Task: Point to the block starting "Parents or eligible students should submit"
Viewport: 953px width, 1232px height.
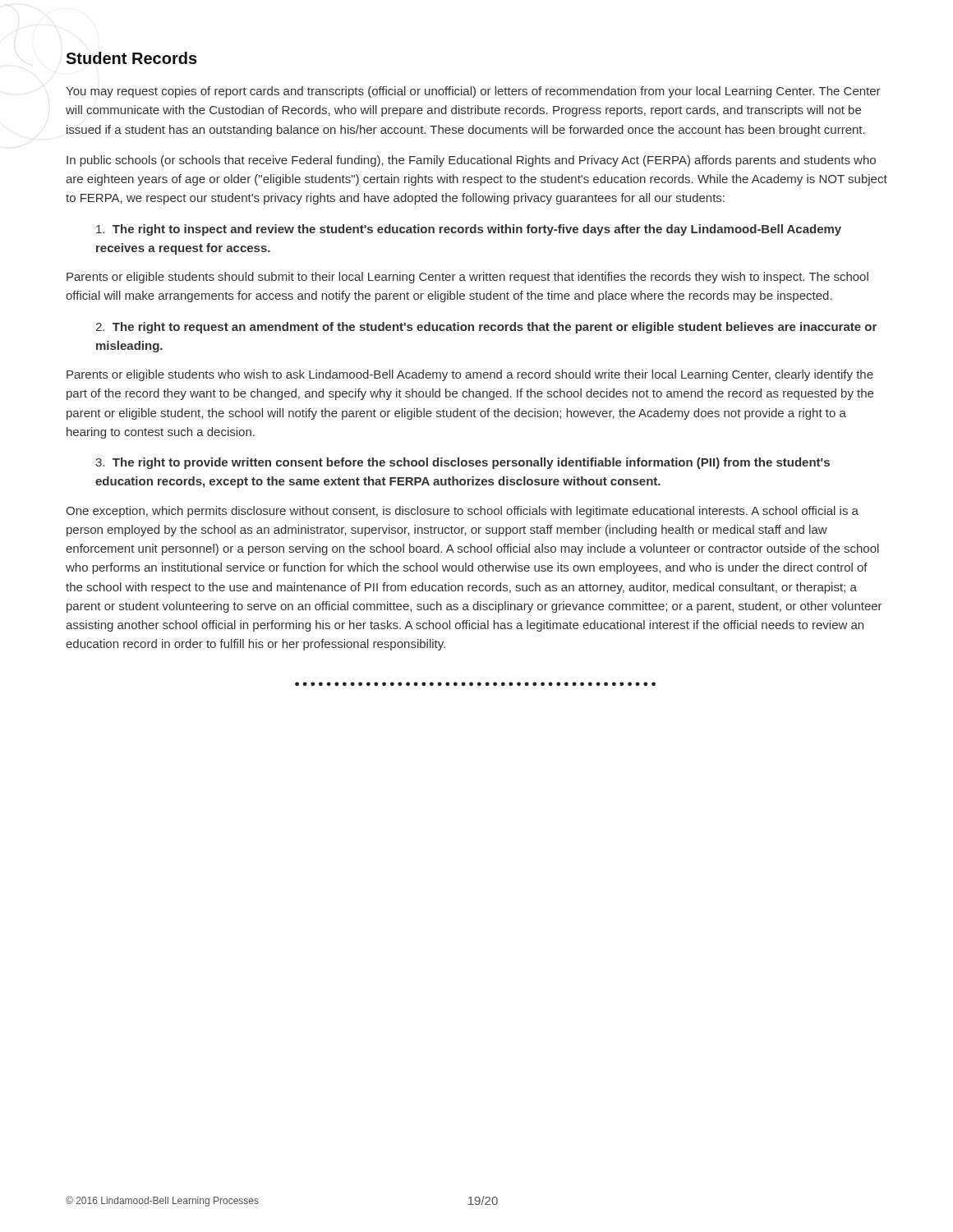Action: [476, 286]
